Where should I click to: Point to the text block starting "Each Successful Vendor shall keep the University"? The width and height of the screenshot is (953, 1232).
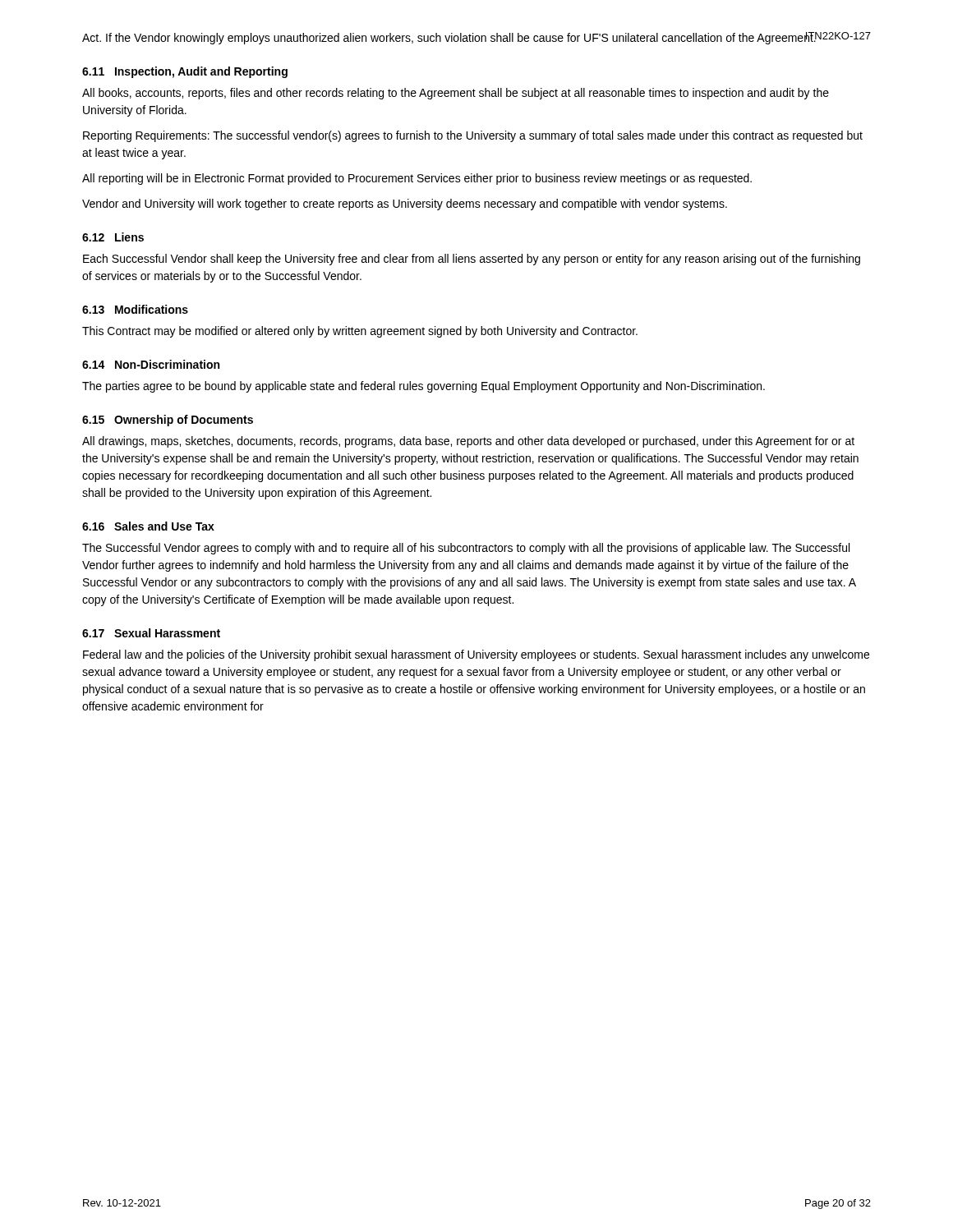click(x=471, y=267)
